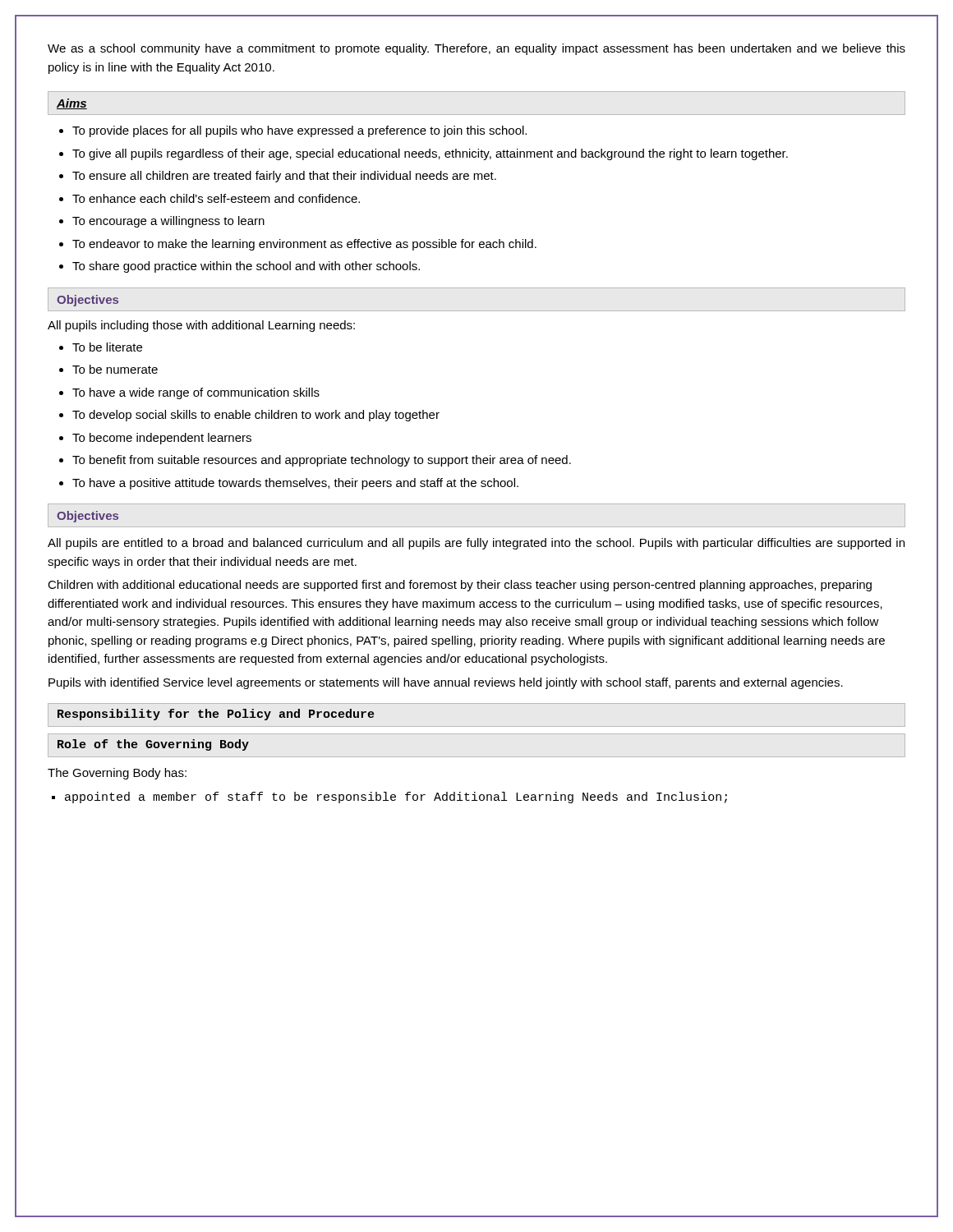
Task: Where does it say "To be numerate"?
Action: (115, 369)
